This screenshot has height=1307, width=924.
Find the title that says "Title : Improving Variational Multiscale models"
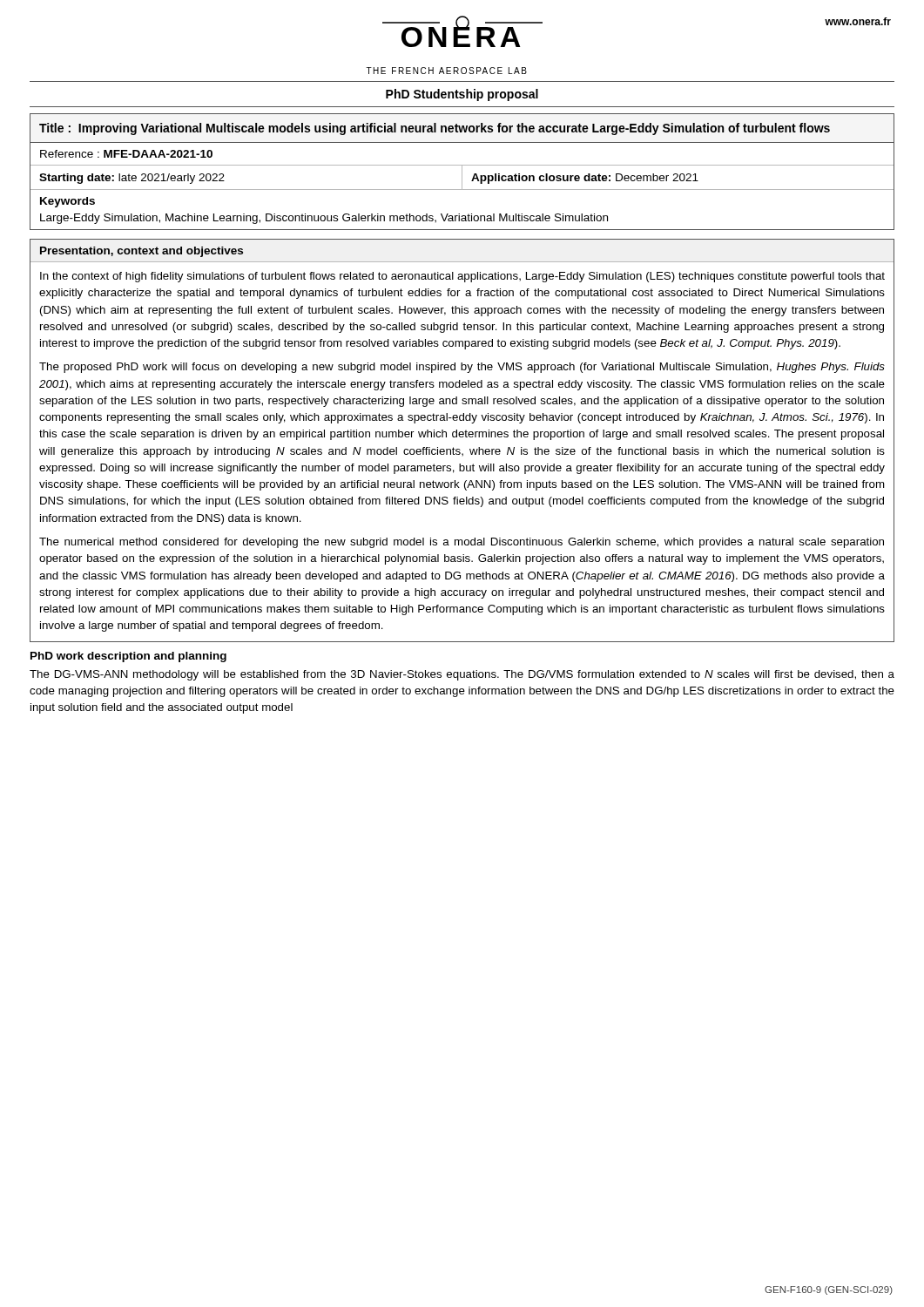pos(462,128)
